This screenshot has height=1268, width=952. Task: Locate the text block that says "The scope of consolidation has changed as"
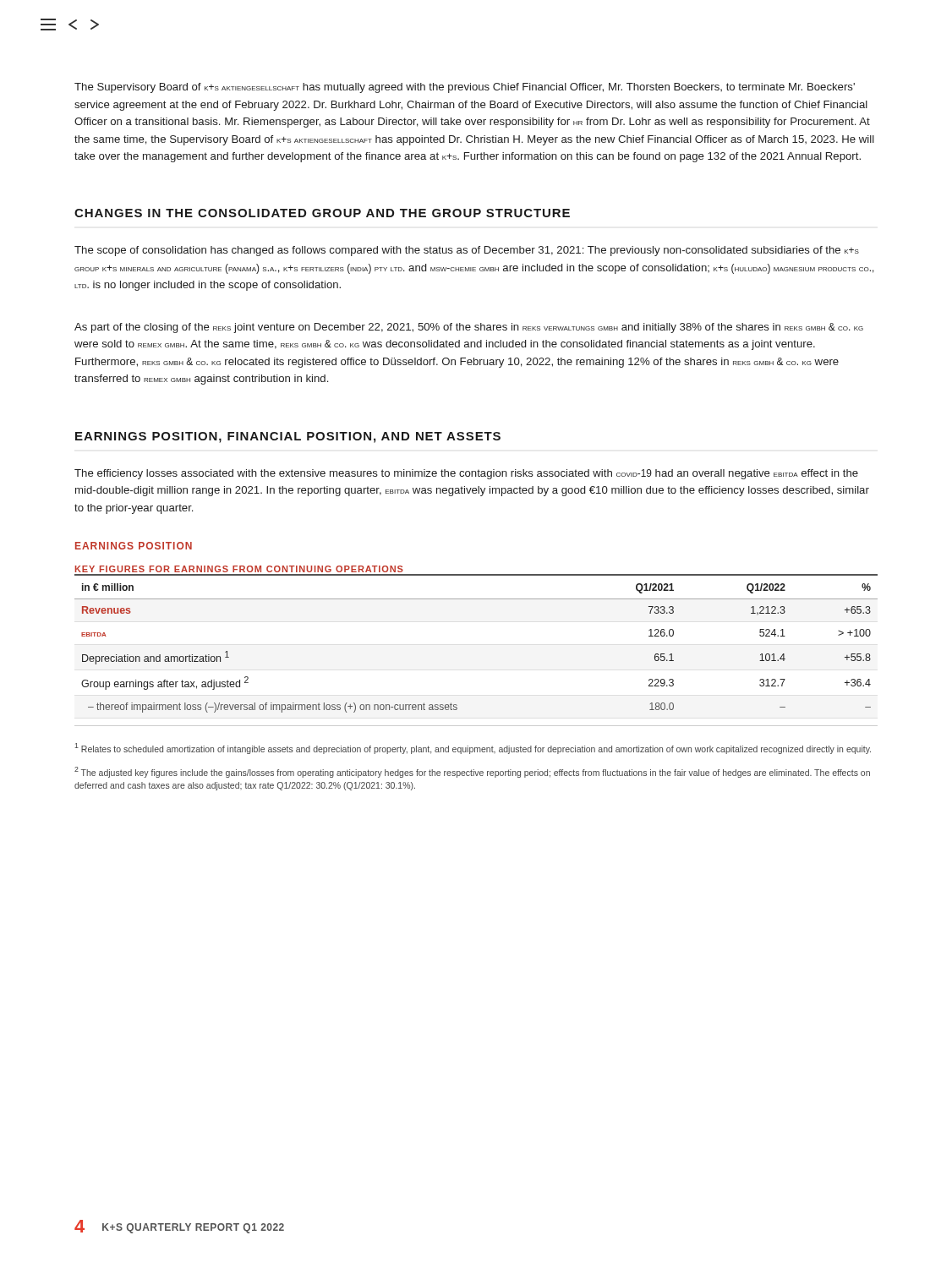[x=476, y=268]
